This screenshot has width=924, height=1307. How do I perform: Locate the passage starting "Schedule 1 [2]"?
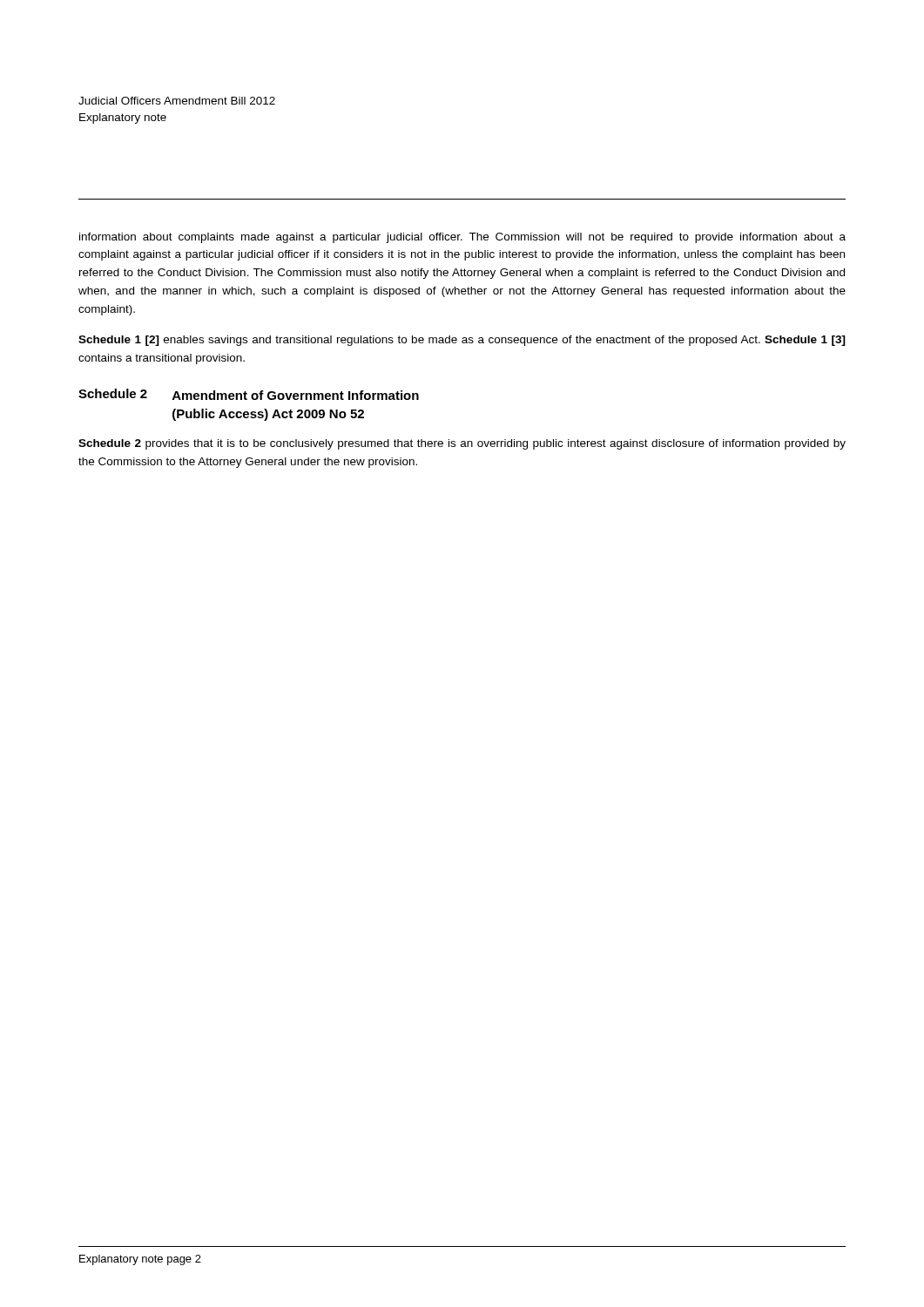[x=462, y=349]
